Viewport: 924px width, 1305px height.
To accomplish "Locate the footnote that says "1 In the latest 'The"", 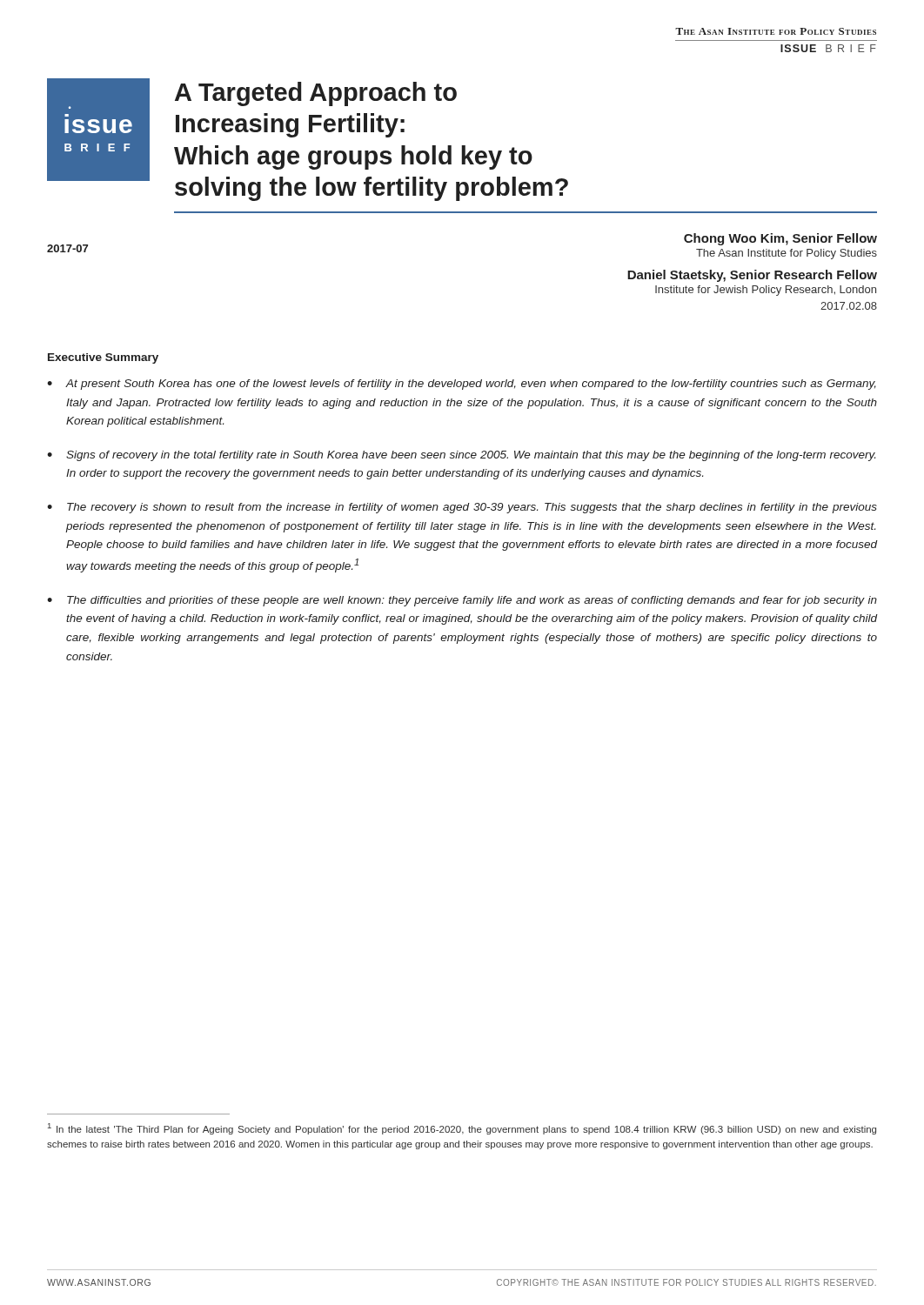I will point(462,1133).
